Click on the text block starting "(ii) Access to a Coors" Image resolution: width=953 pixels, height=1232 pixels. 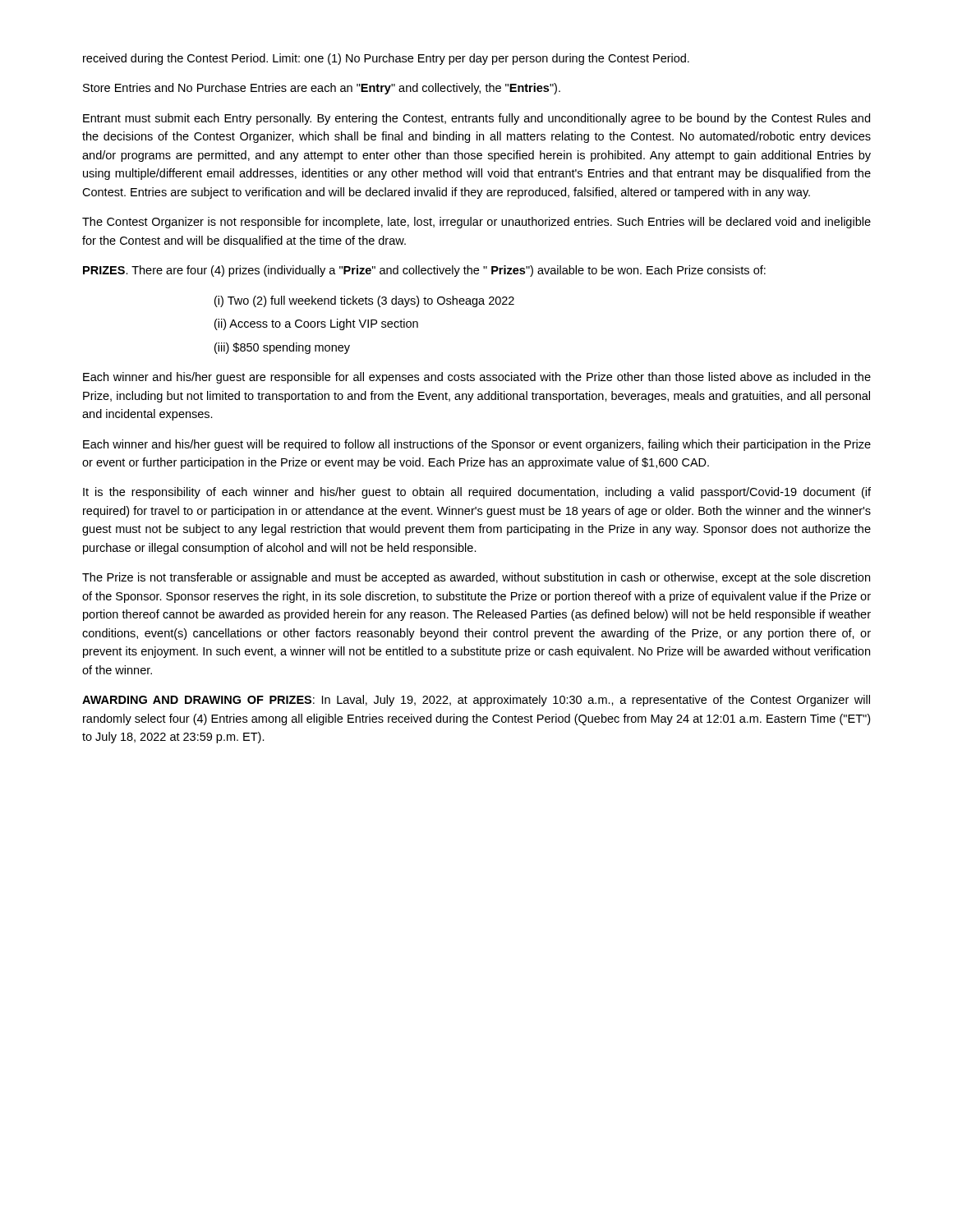(x=316, y=324)
